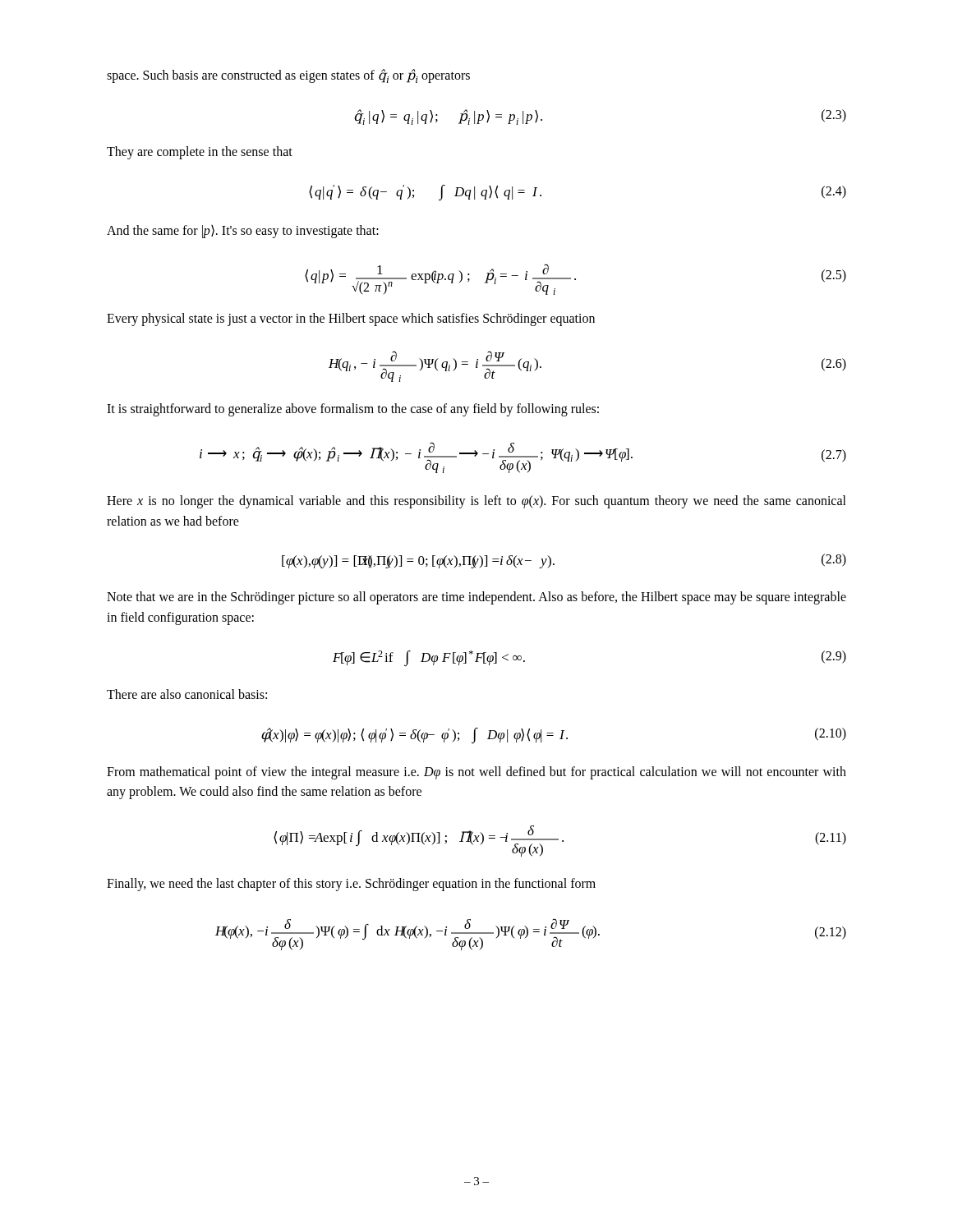This screenshot has height=1232, width=953.
Task: Find the text that says "There are also canonical basis:"
Action: 187,694
